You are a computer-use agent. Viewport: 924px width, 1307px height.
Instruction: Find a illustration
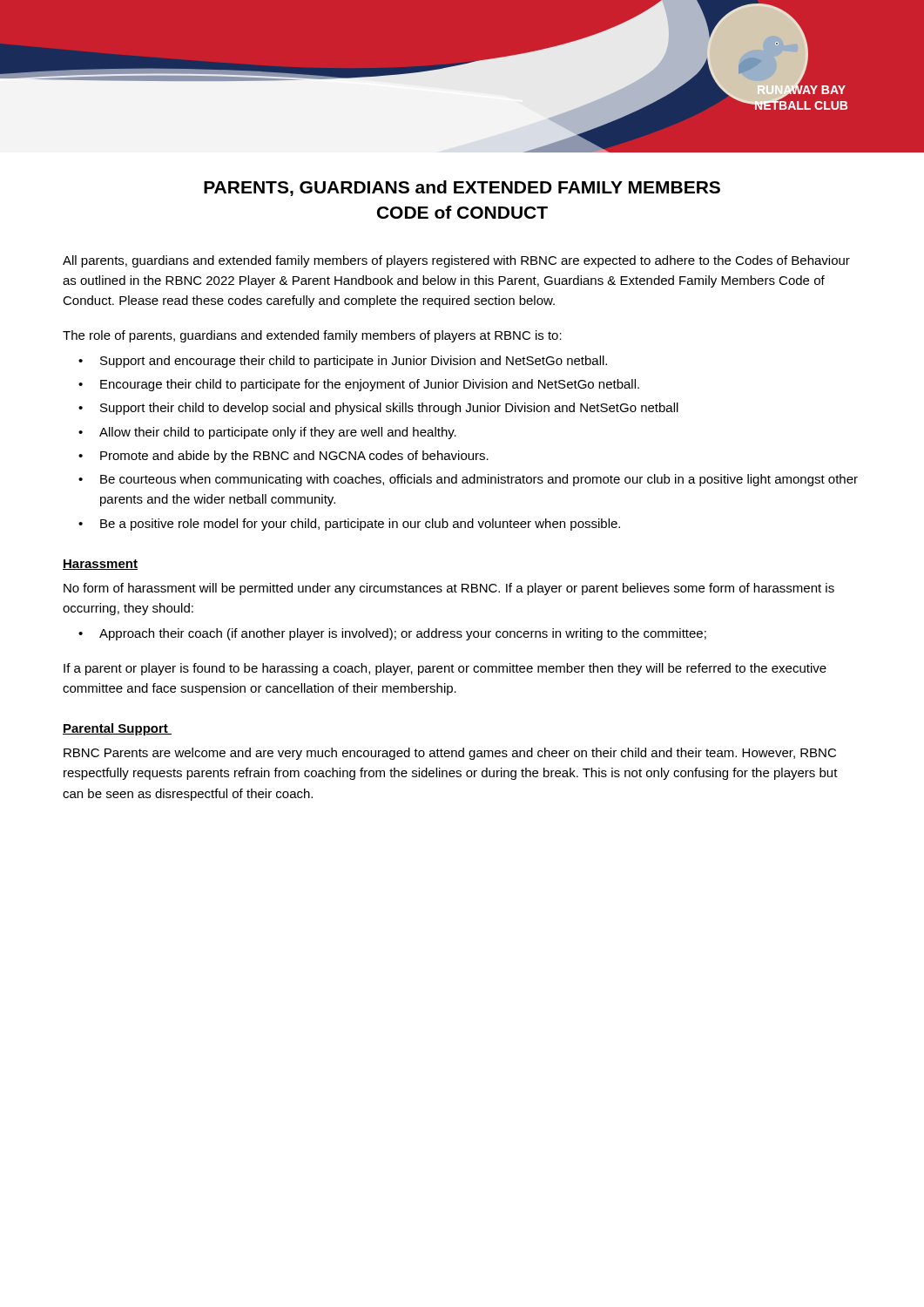click(x=462, y=76)
